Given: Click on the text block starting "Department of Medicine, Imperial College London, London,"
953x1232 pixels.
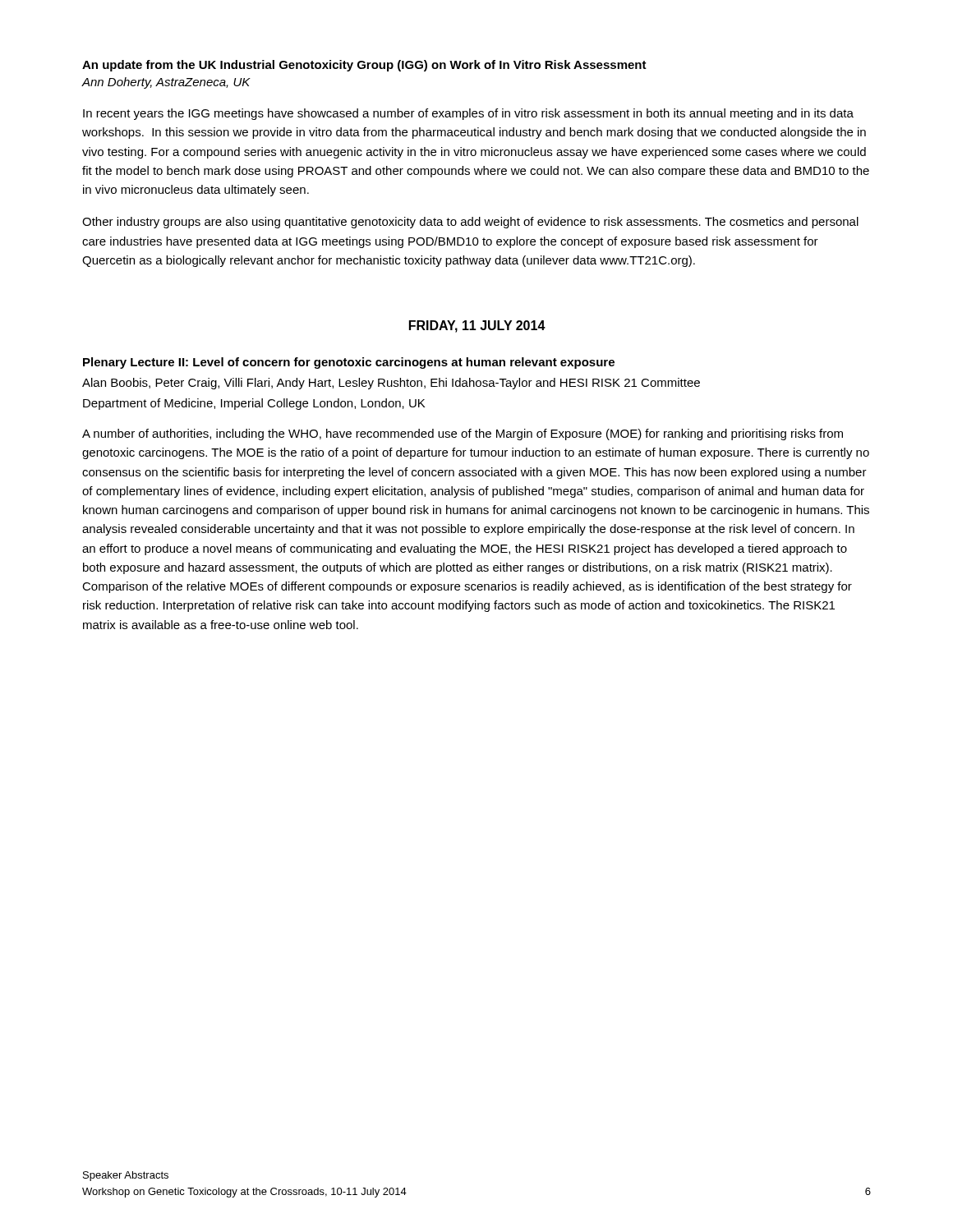Looking at the screenshot, I should point(254,402).
